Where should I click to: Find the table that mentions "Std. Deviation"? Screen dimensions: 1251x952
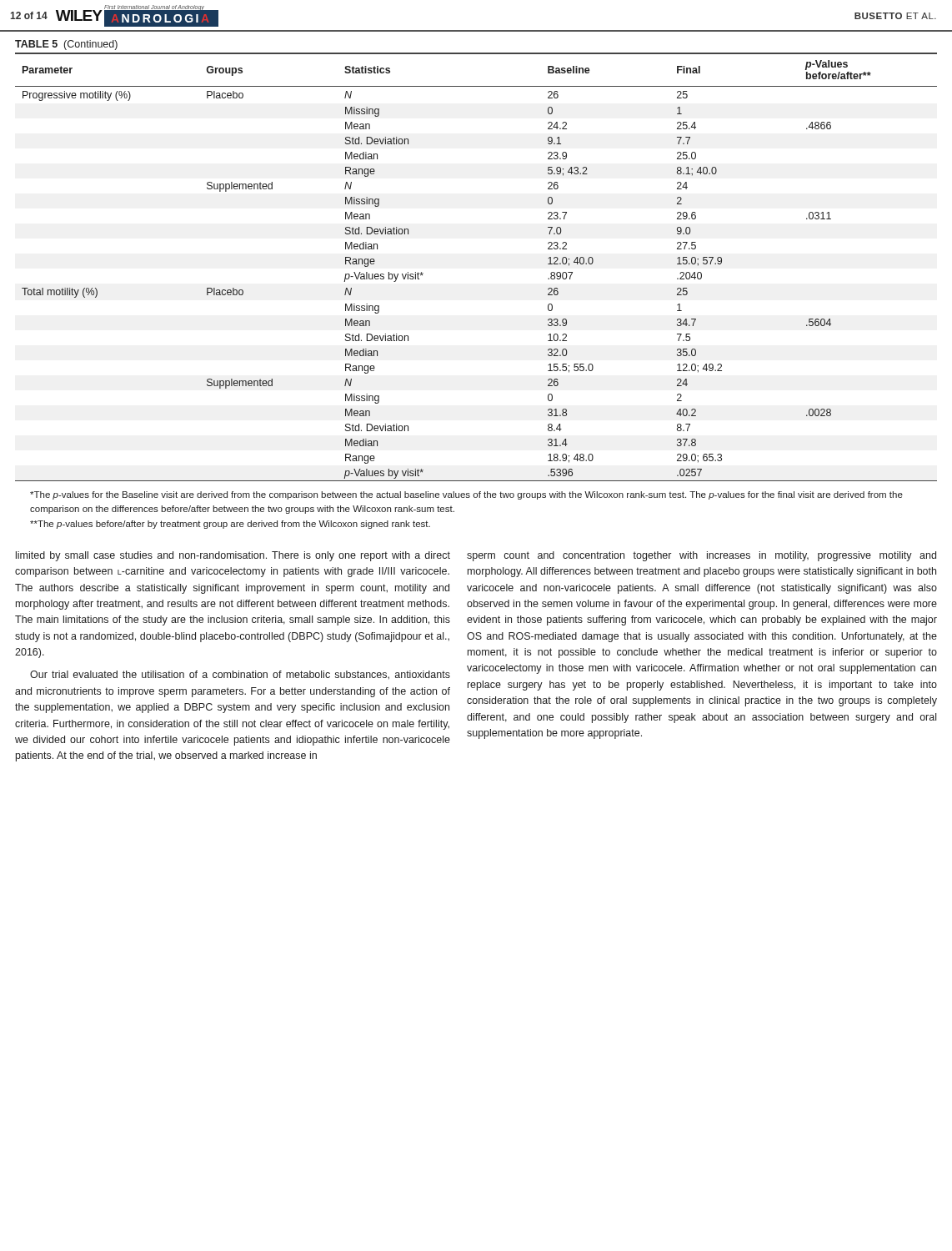pyautogui.click(x=476, y=266)
